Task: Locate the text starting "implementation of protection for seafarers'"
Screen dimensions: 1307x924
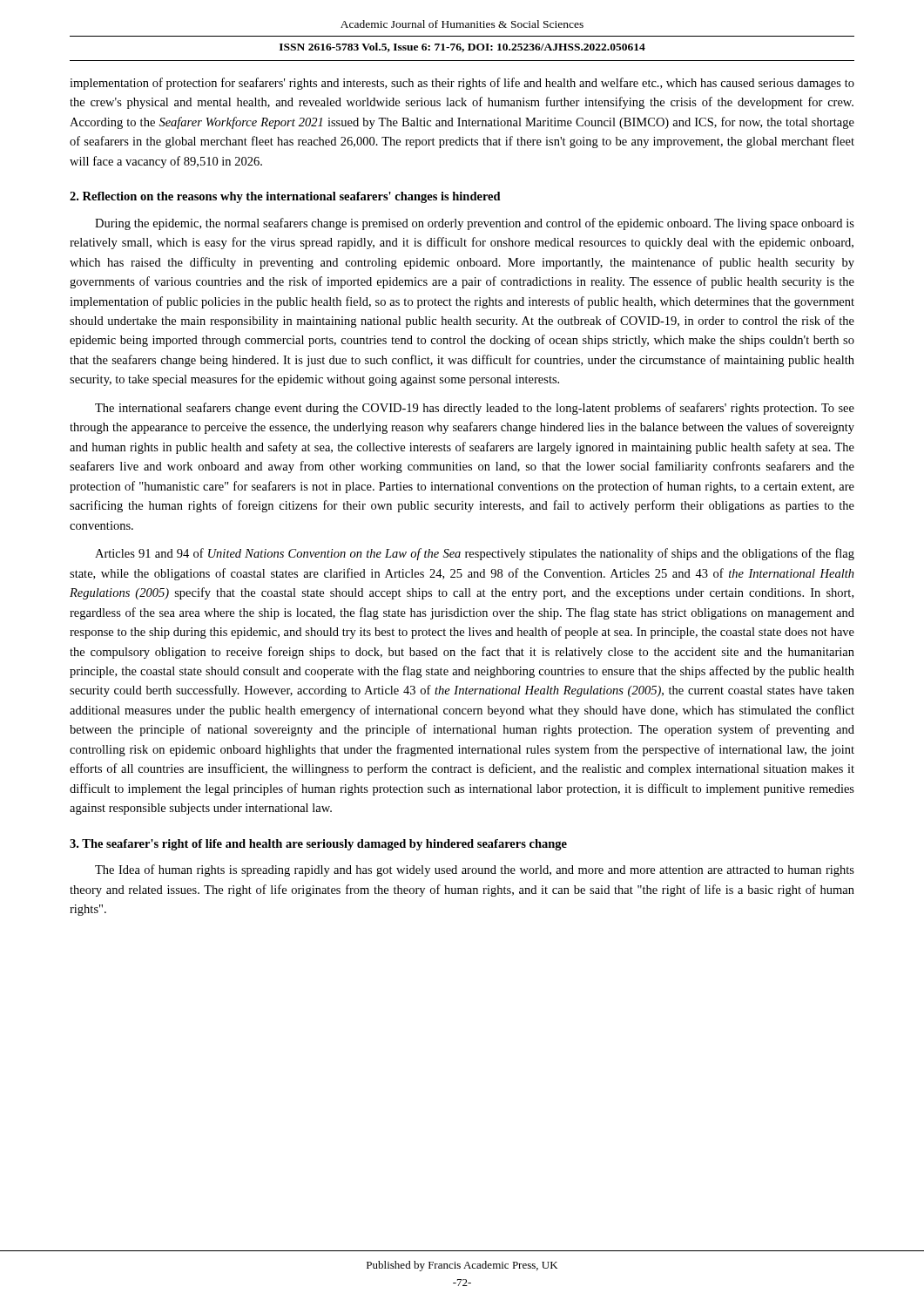Action: point(462,122)
